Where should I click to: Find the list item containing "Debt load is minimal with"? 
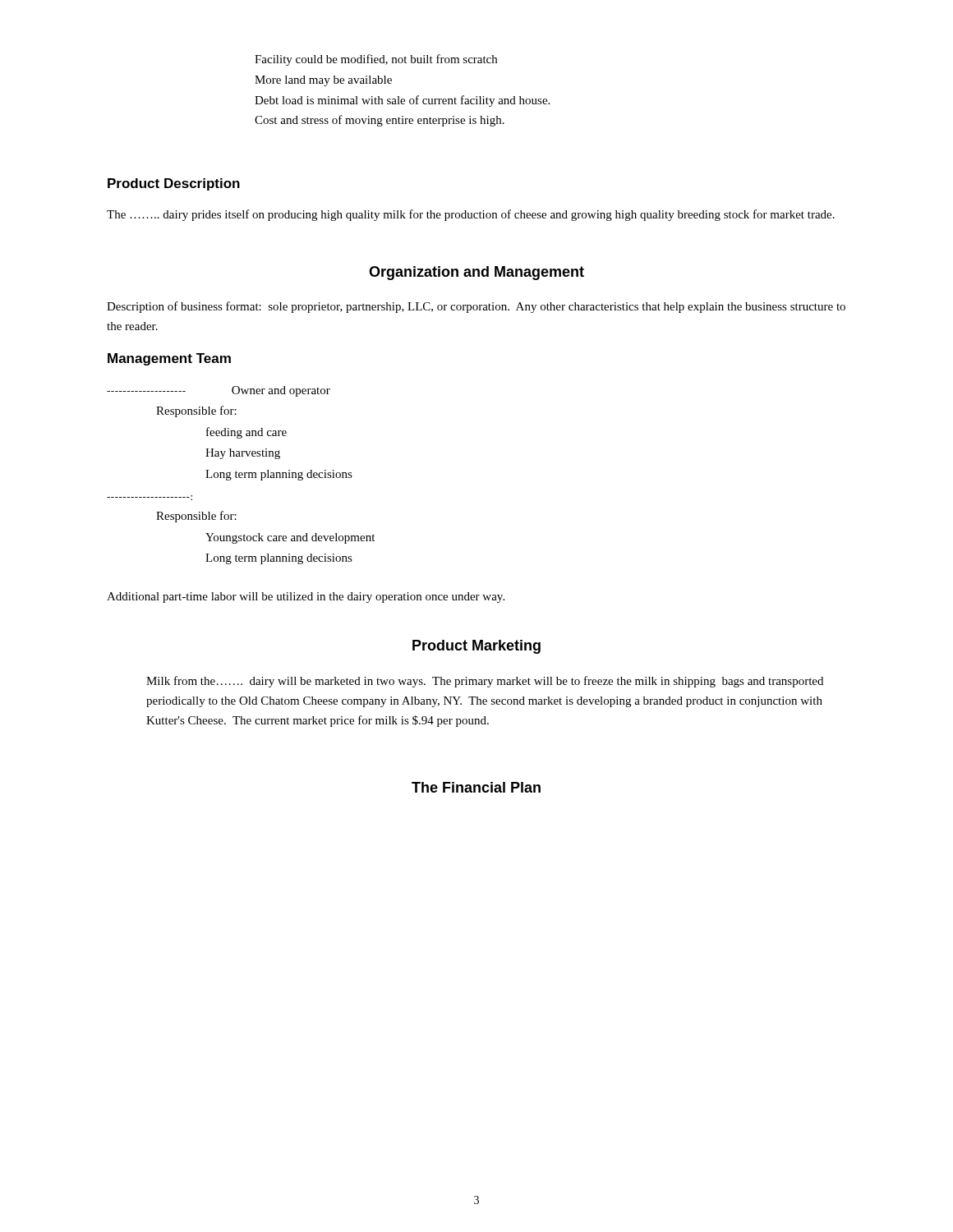click(403, 100)
